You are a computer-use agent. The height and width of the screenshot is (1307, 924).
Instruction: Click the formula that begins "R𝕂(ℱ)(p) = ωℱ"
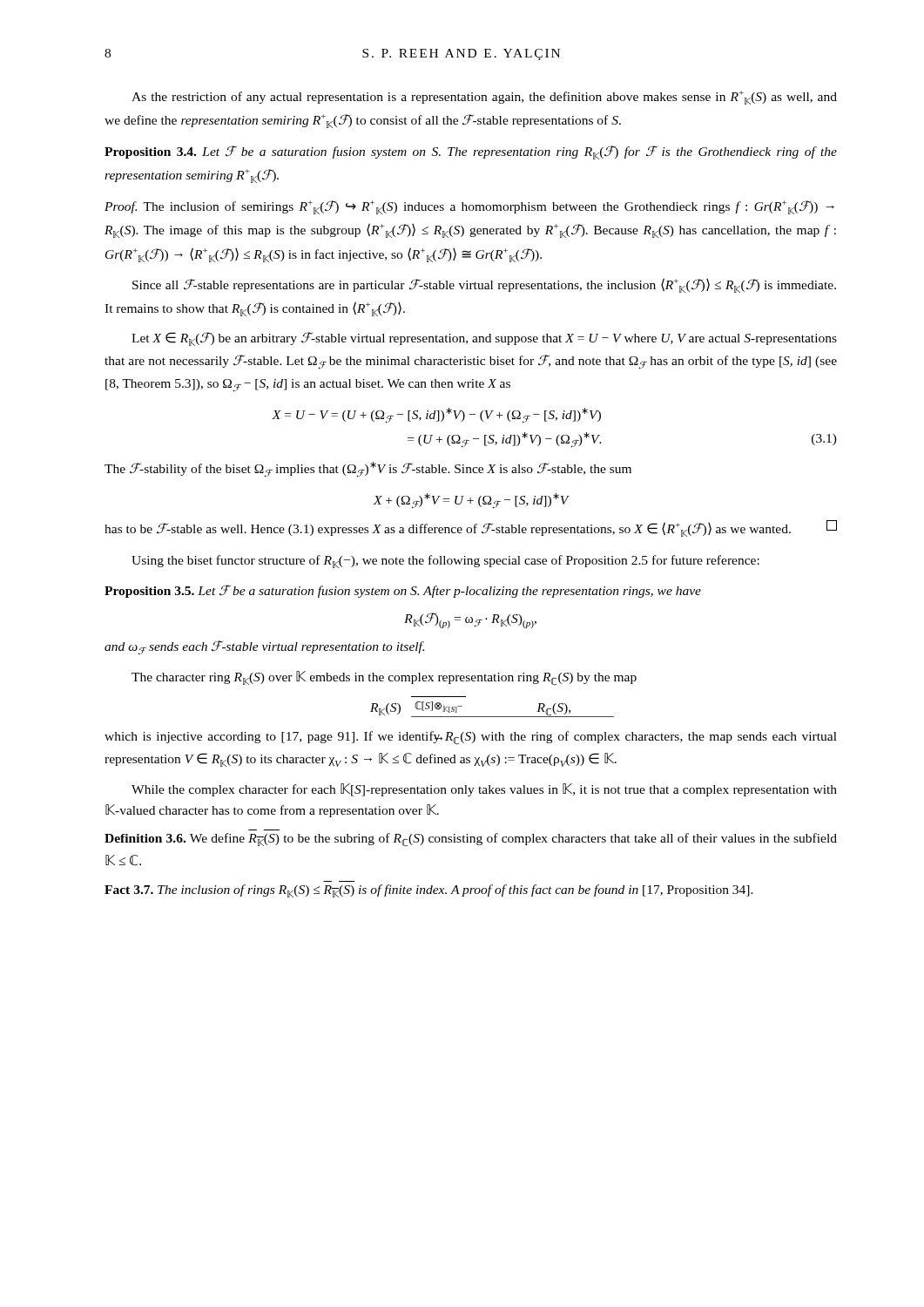471,619
